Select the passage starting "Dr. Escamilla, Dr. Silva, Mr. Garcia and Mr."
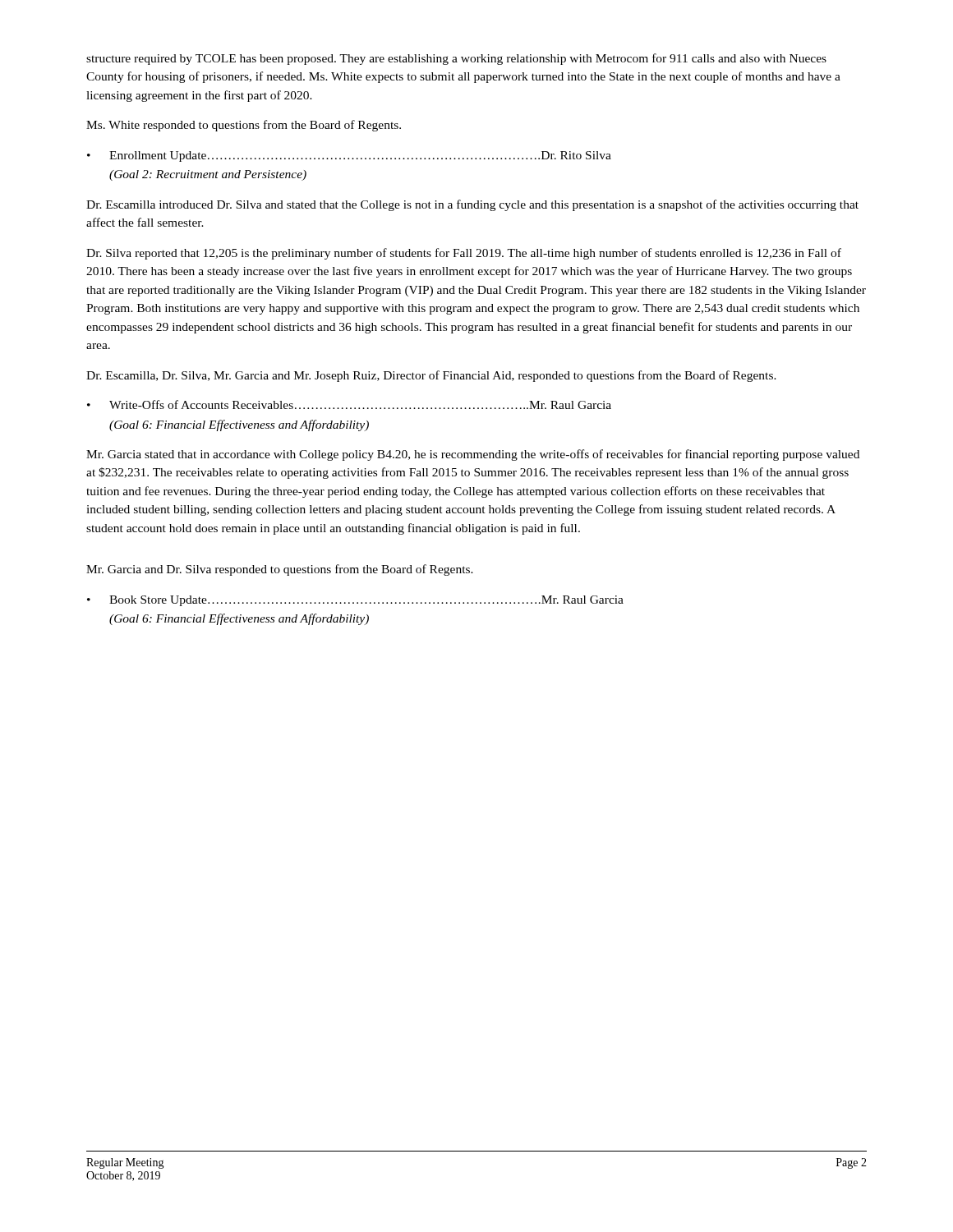 pyautogui.click(x=476, y=375)
